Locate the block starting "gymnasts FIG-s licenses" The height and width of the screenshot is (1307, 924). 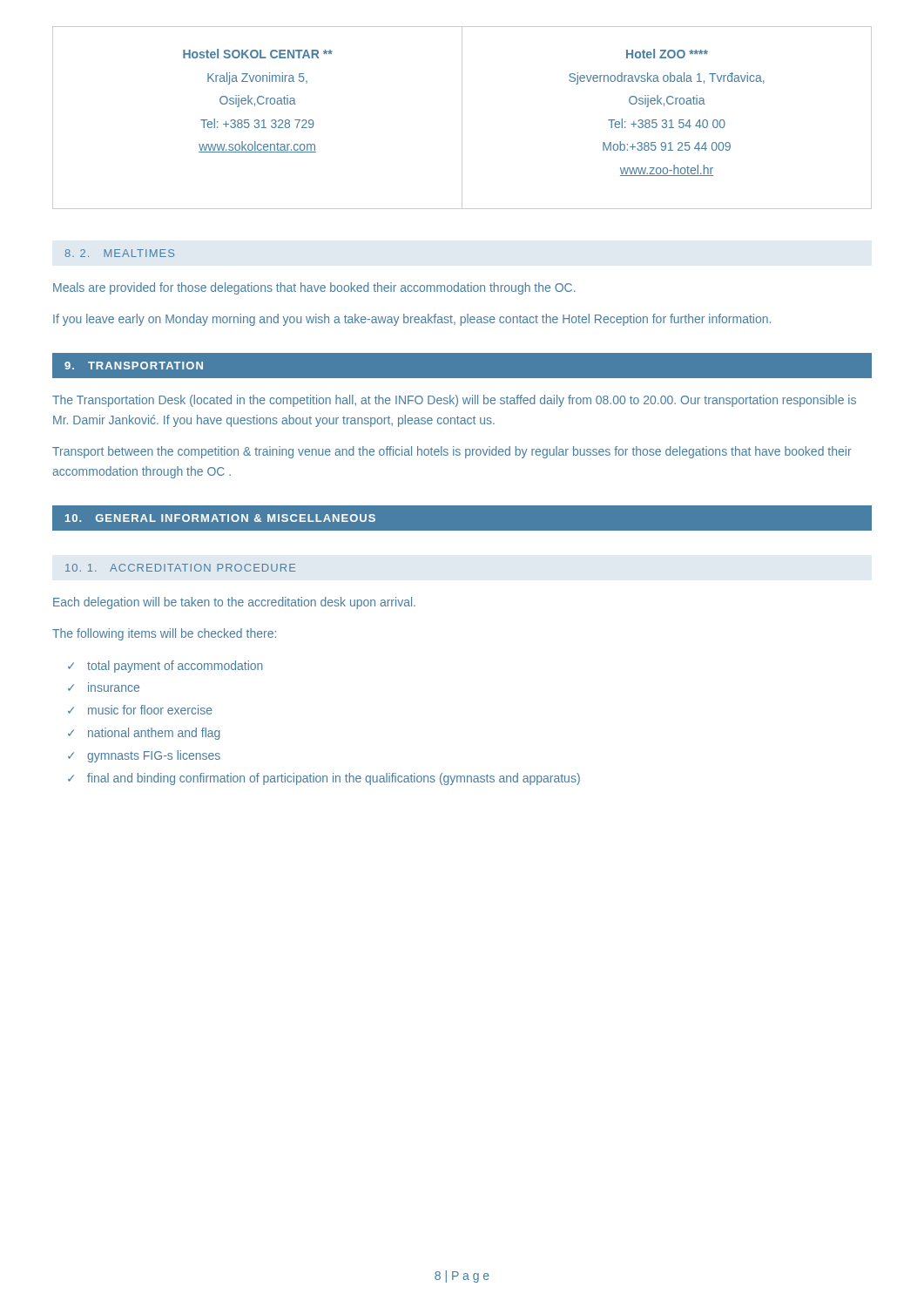(154, 755)
